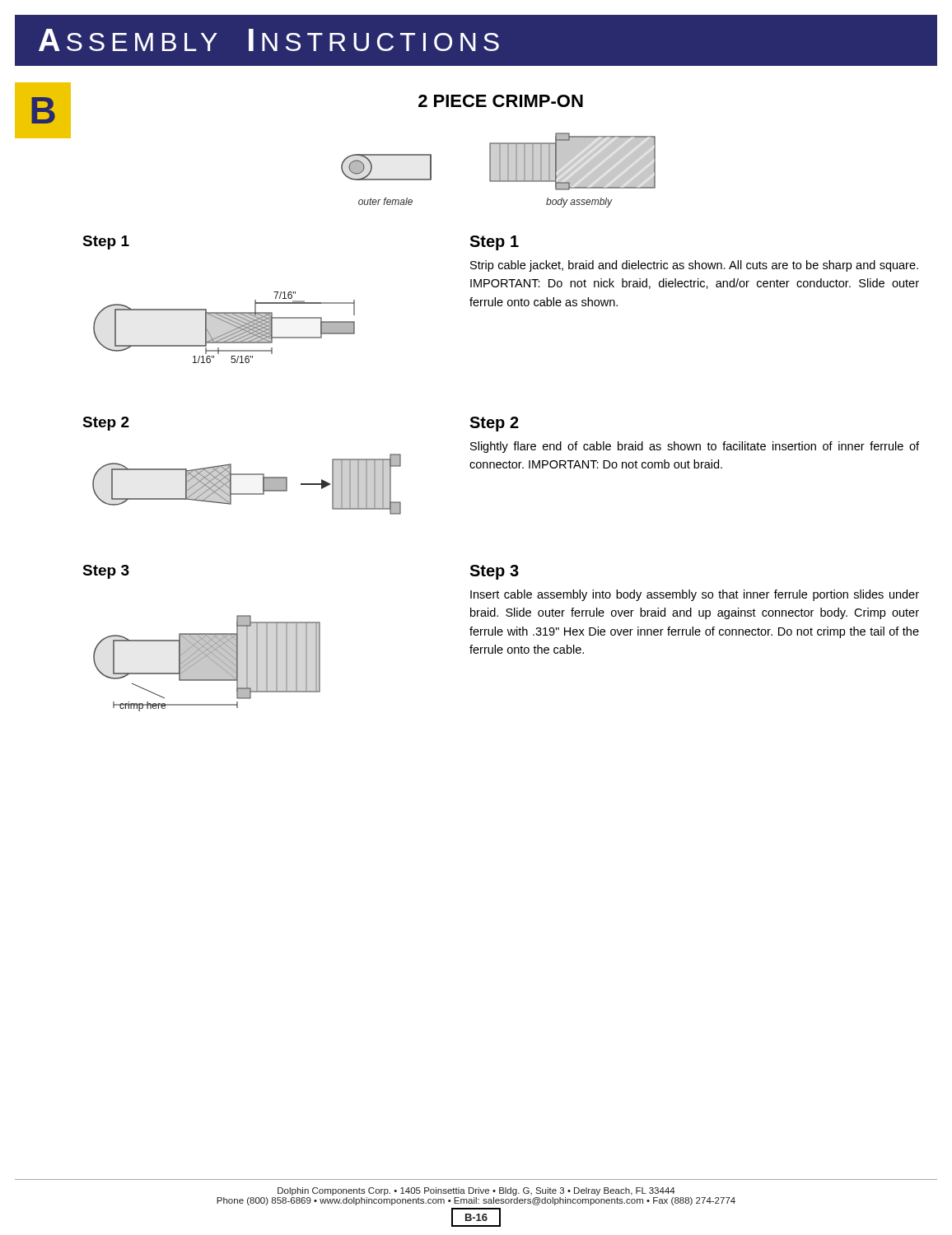The height and width of the screenshot is (1235, 952).
Task: Click on the region starting "Slightly flare end of cable"
Action: pyautogui.click(x=694, y=455)
